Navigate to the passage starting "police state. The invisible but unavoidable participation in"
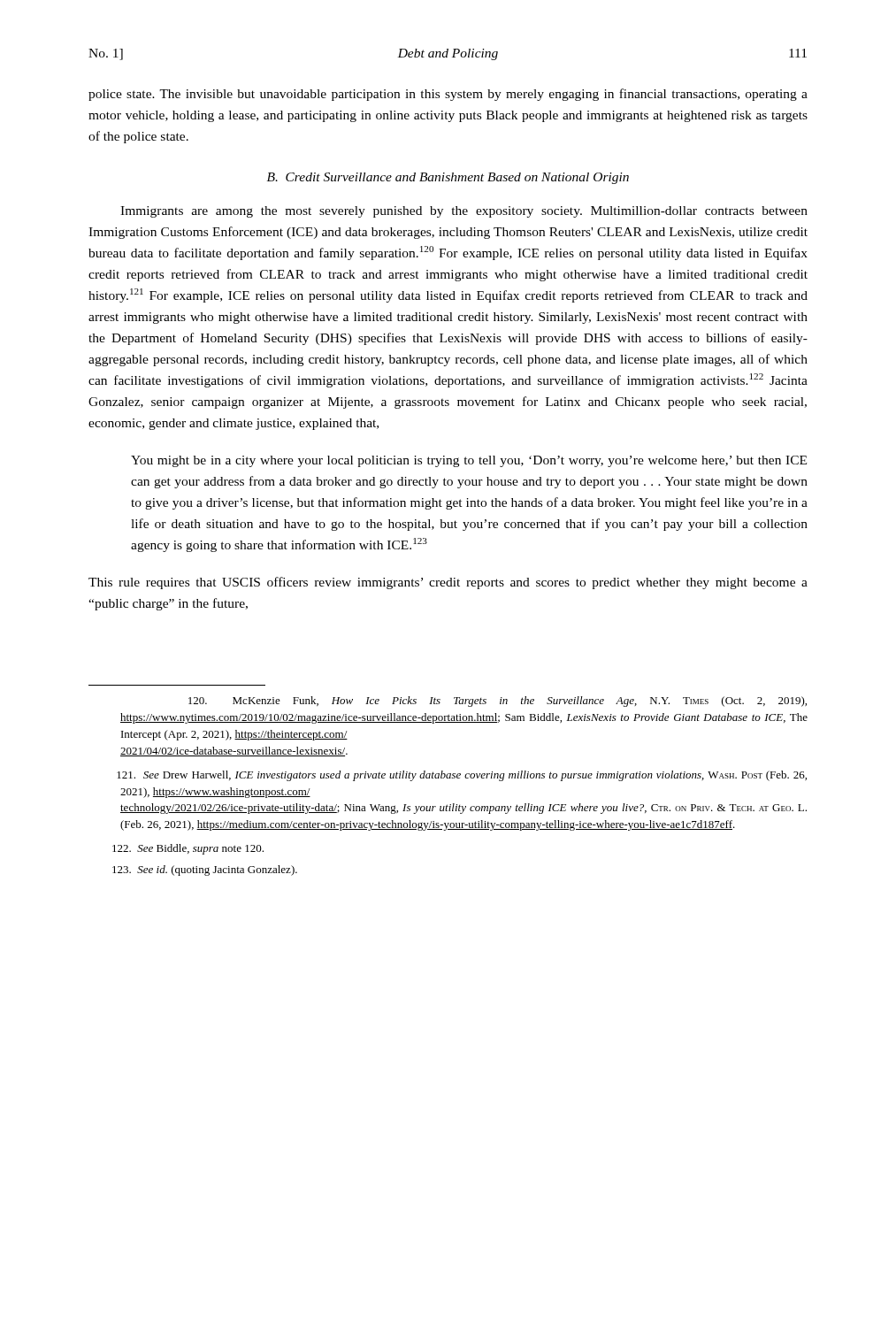The height and width of the screenshot is (1327, 896). [x=448, y=115]
